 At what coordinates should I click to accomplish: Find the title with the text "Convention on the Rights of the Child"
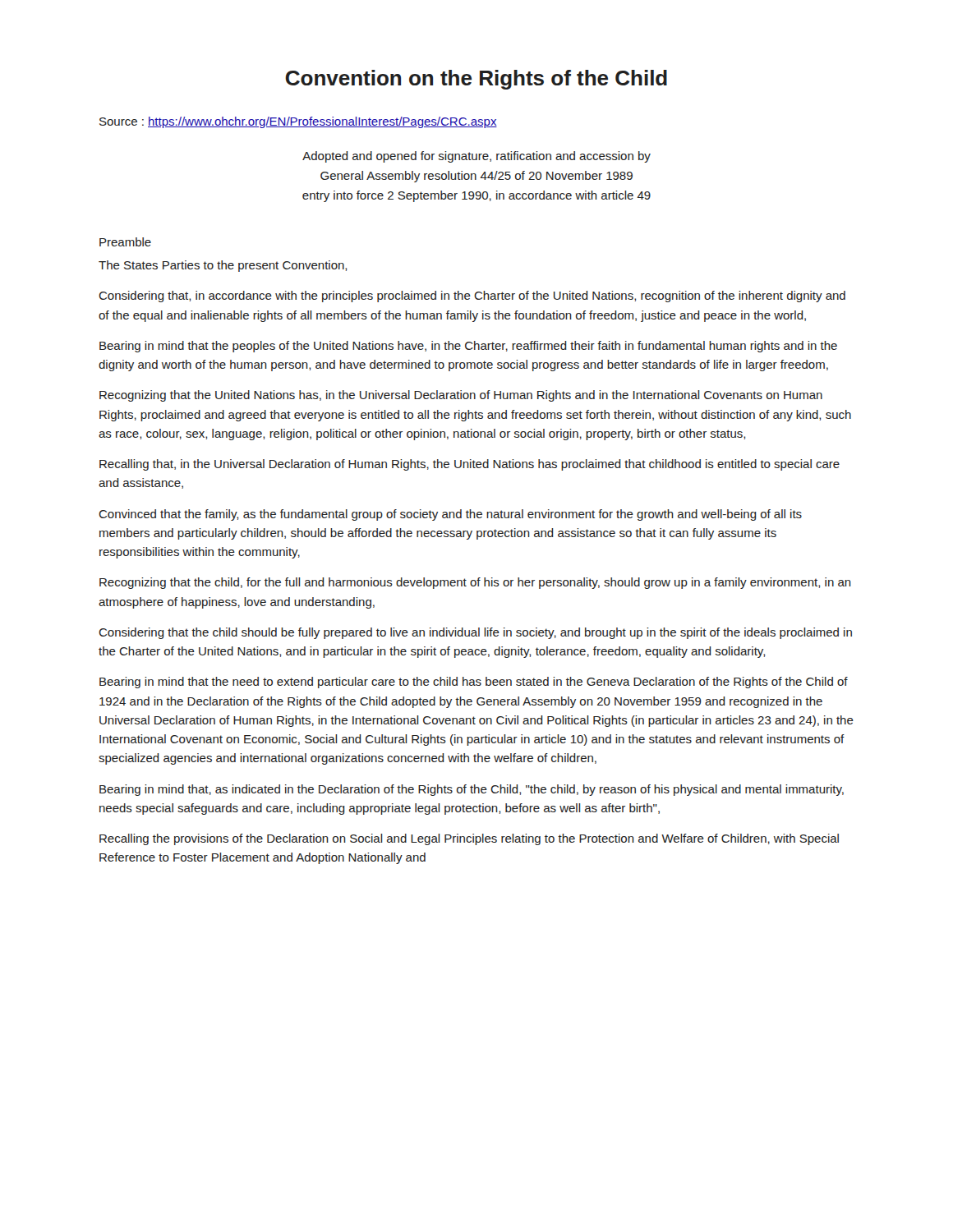click(x=476, y=78)
